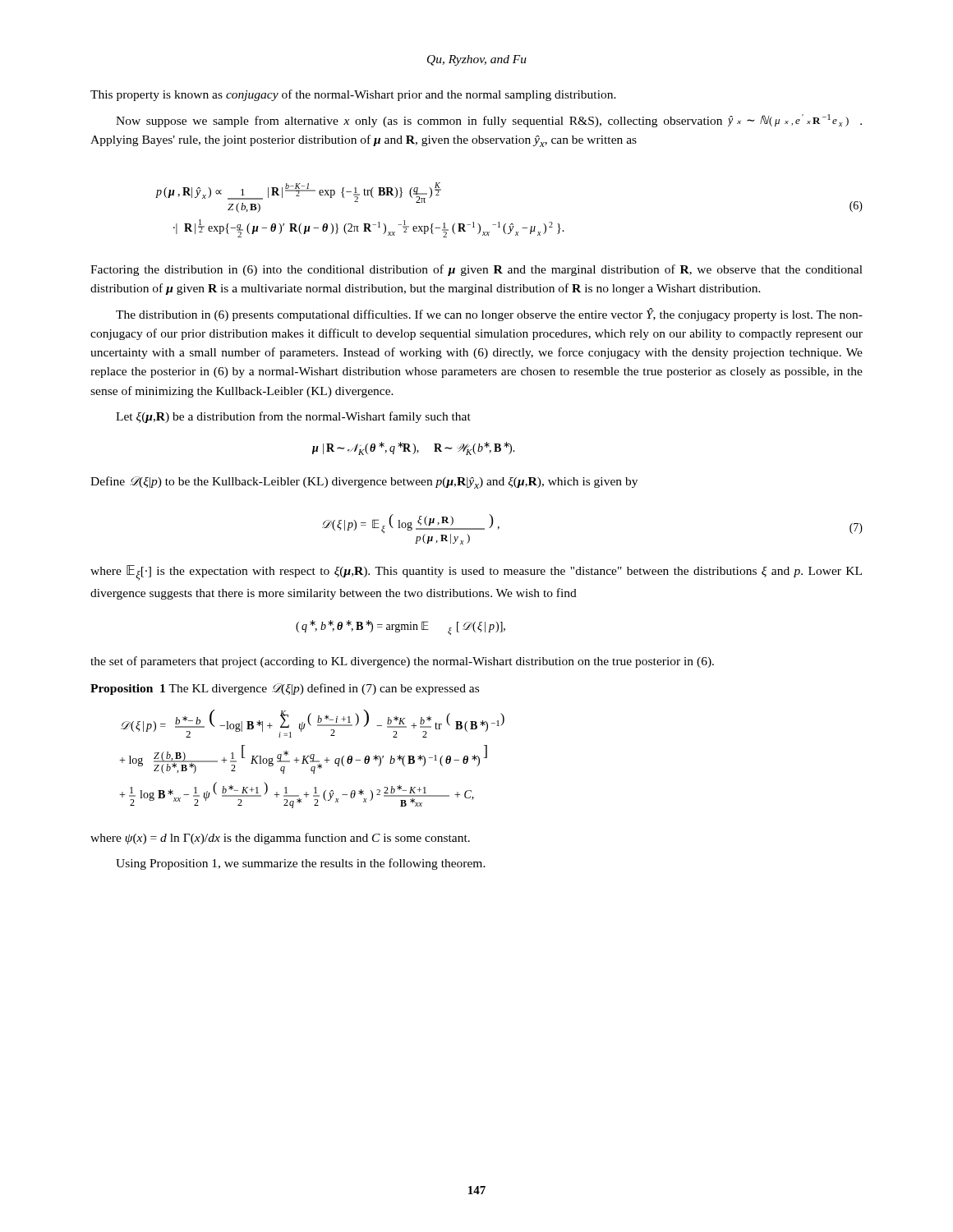
Task: Select the text block with the text "Factoring the distribution in"
Action: (x=476, y=279)
